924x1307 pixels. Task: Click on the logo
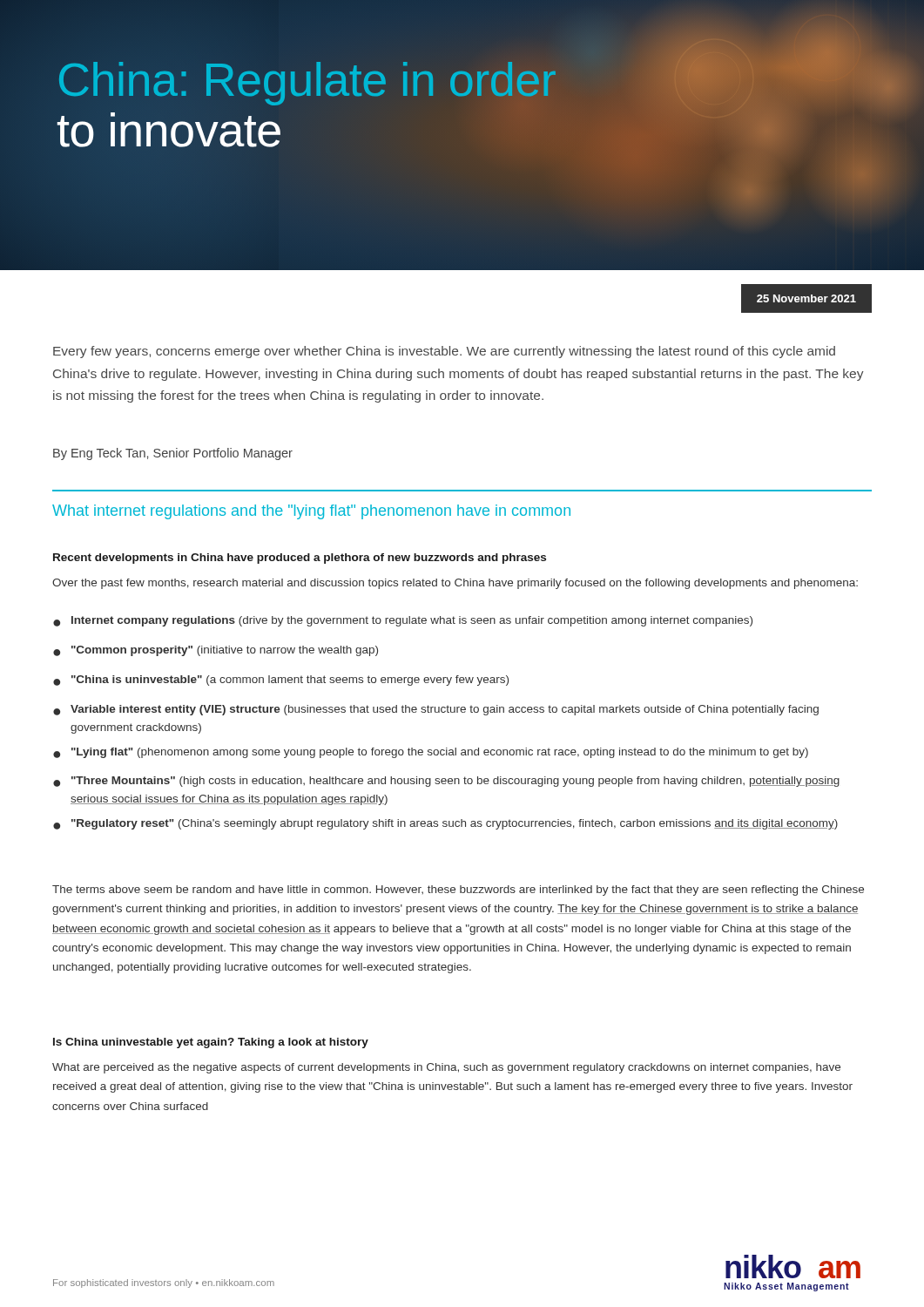(x=798, y=1270)
